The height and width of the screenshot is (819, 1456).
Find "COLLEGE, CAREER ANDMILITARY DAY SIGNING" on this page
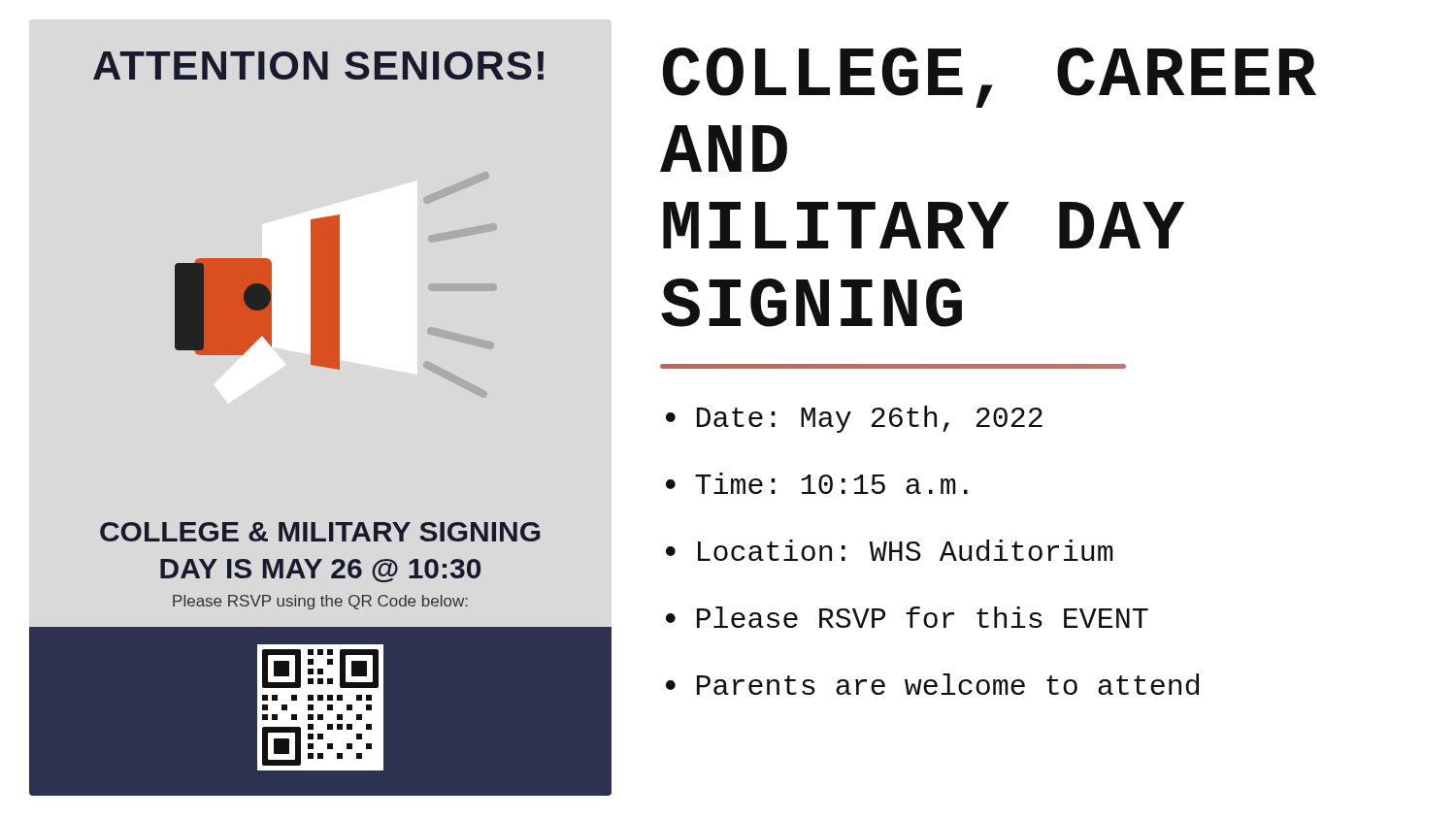(x=989, y=193)
